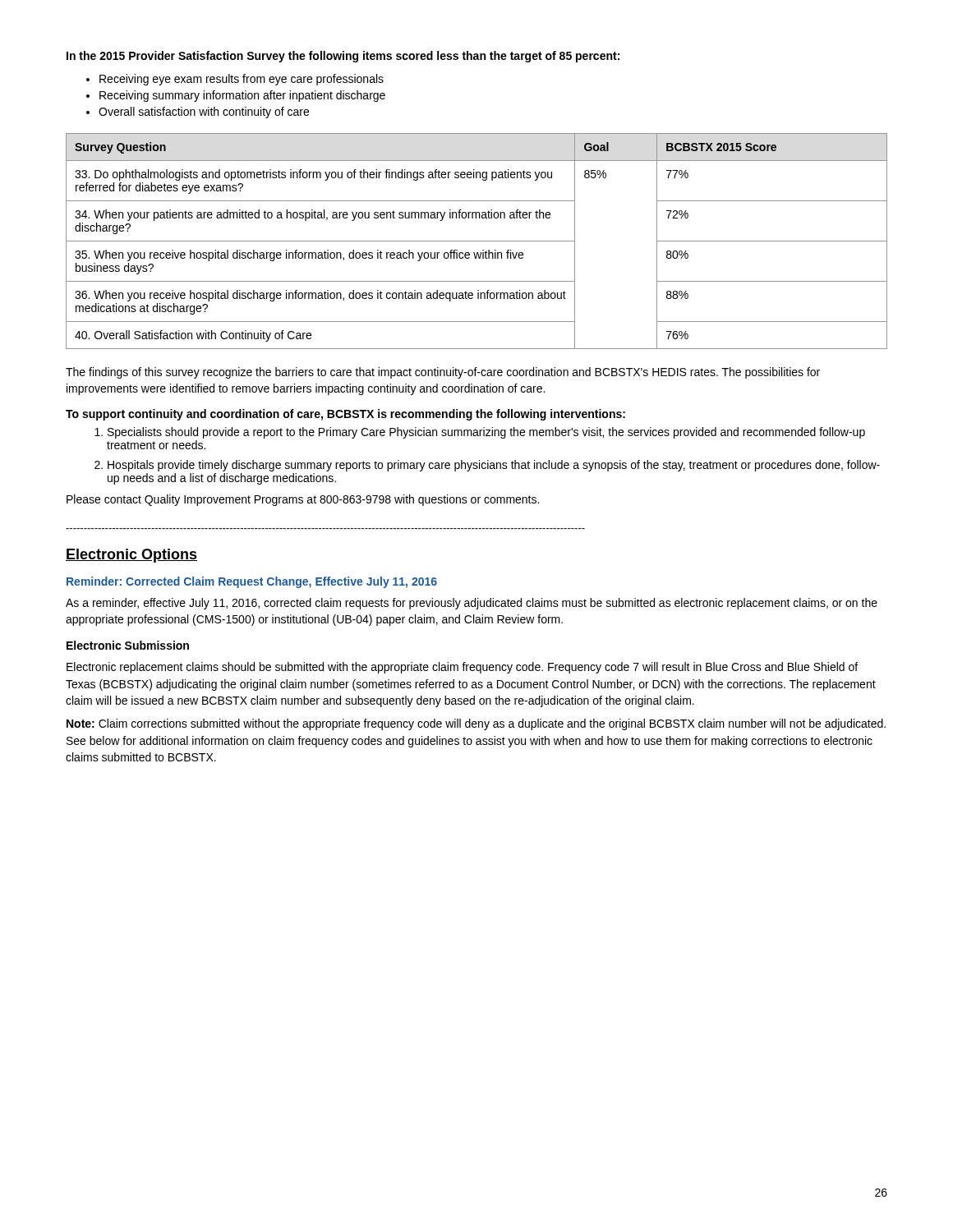Viewport: 953px width, 1232px height.
Task: Click on the list item that says "Receiving summary information"
Action: pyautogui.click(x=236, y=96)
